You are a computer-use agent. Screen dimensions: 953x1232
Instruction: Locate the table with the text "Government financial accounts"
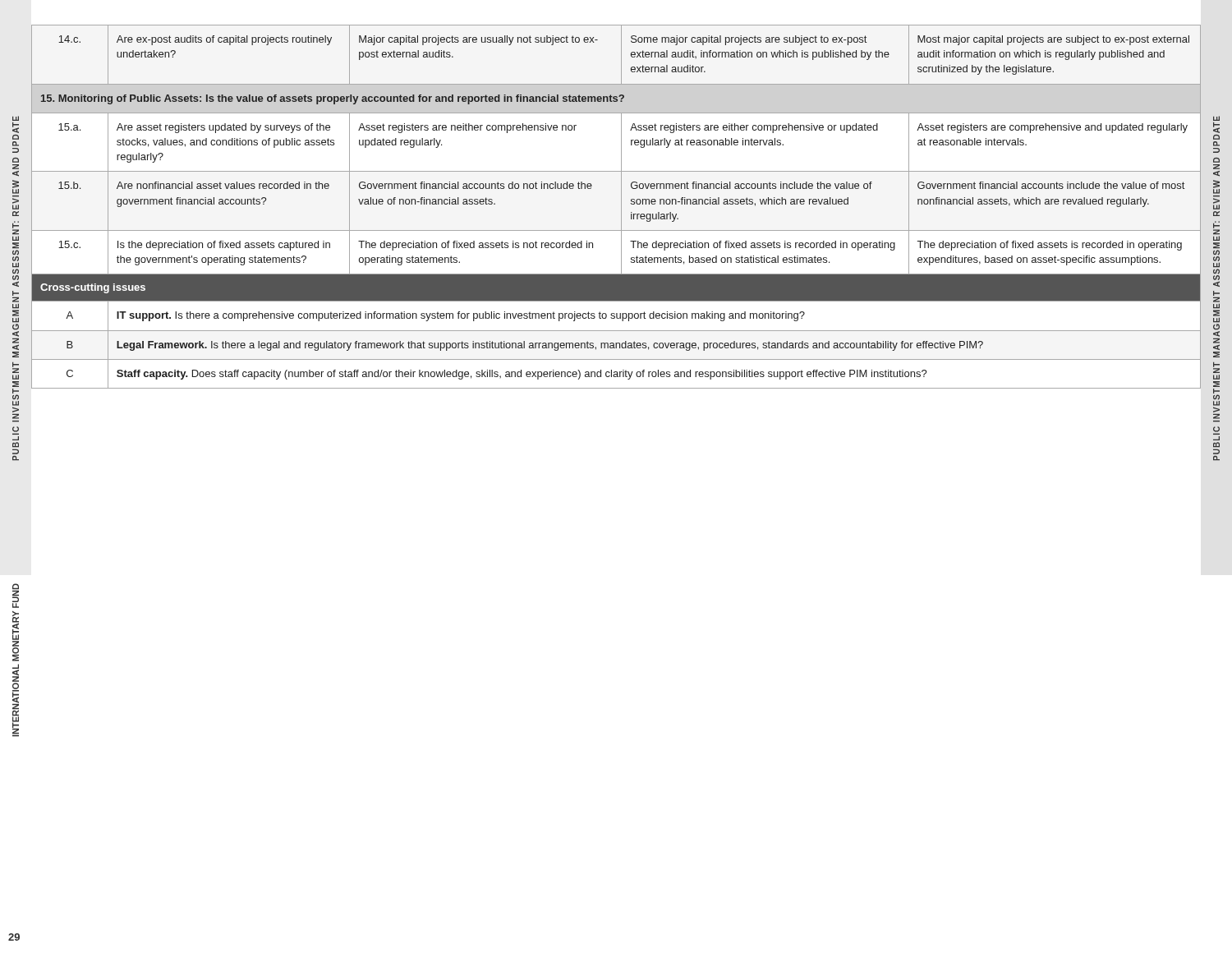[616, 207]
